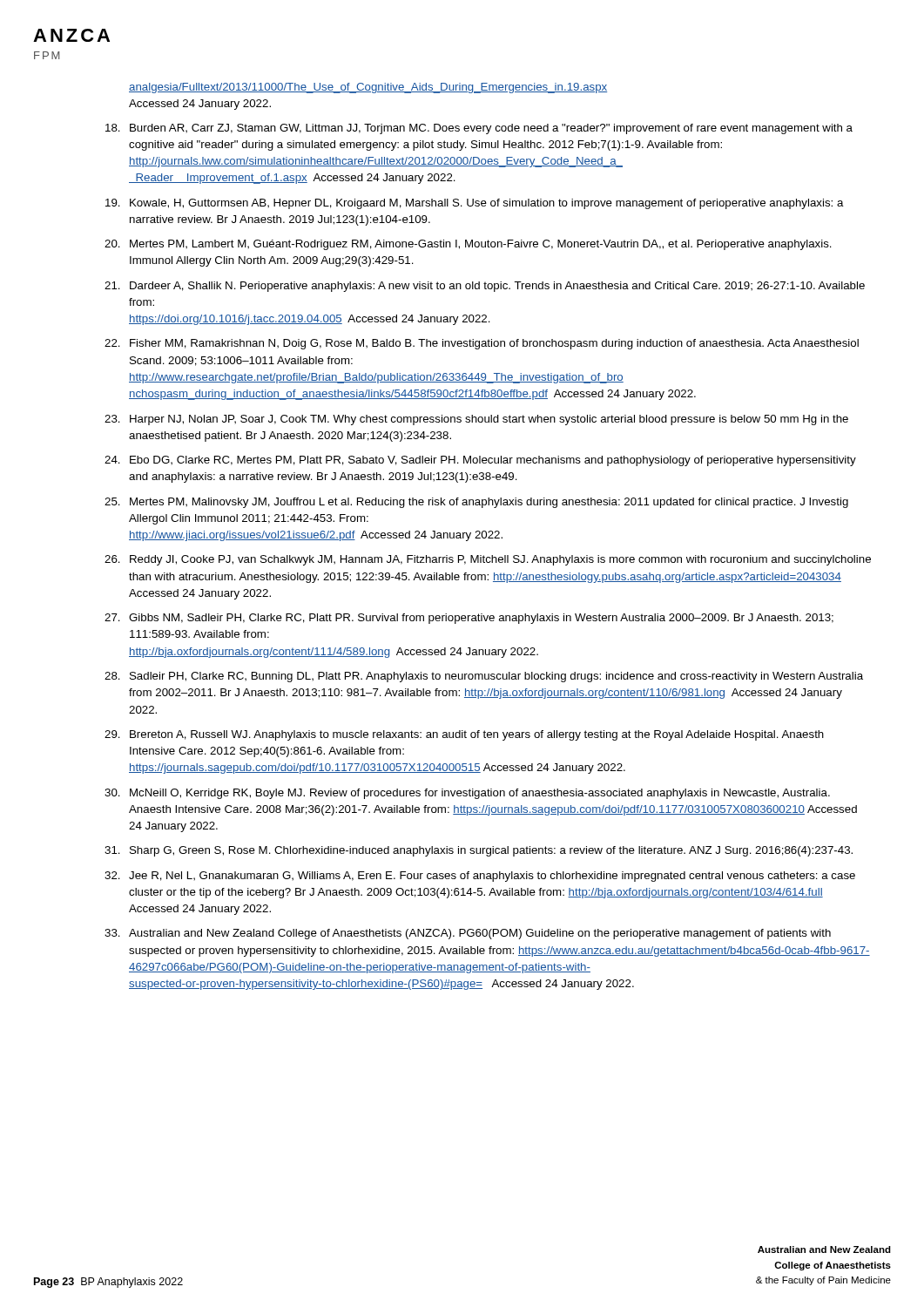Click the passage that begins "33. Australian and New"

[x=488, y=958]
